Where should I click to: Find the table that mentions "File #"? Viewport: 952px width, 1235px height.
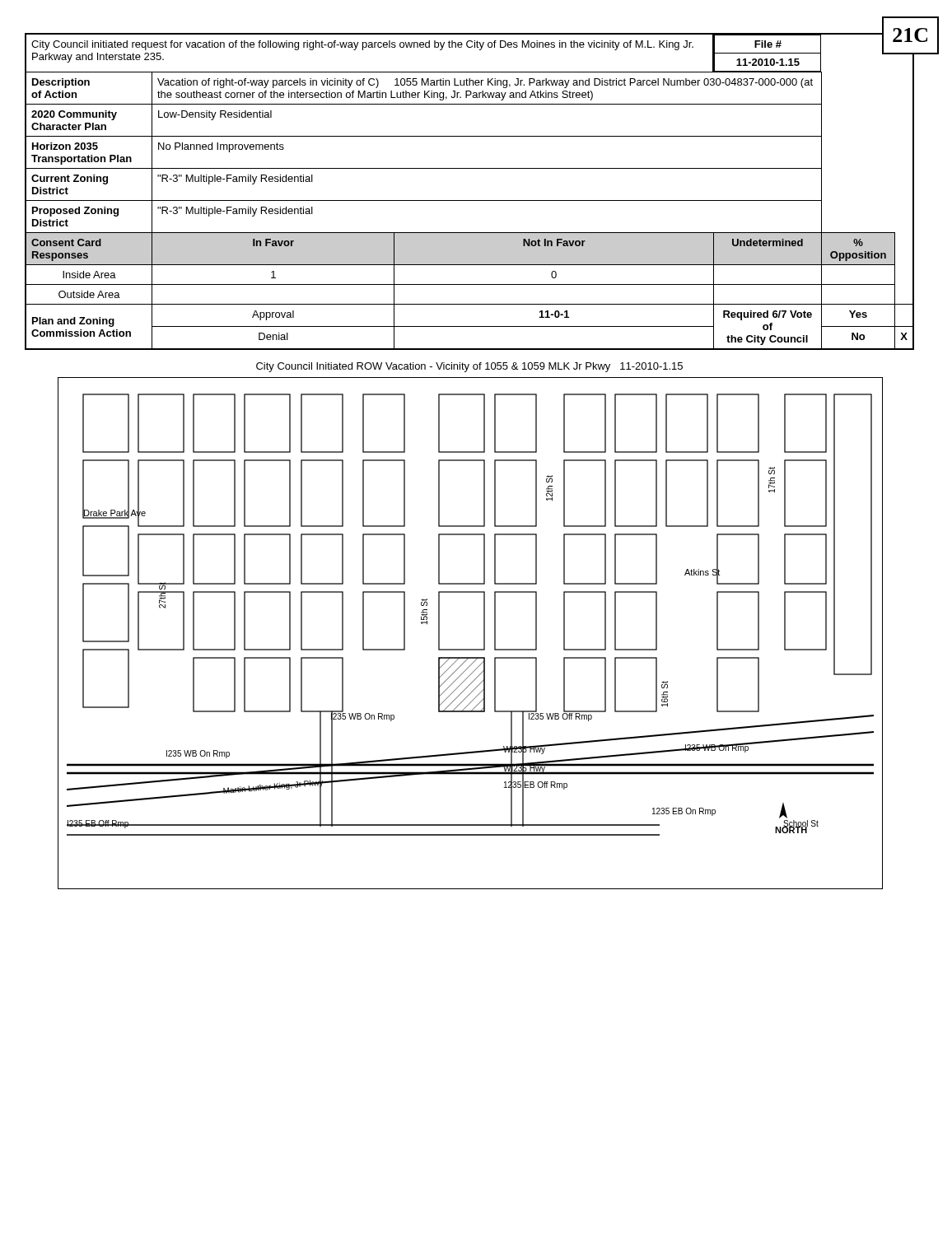[469, 191]
